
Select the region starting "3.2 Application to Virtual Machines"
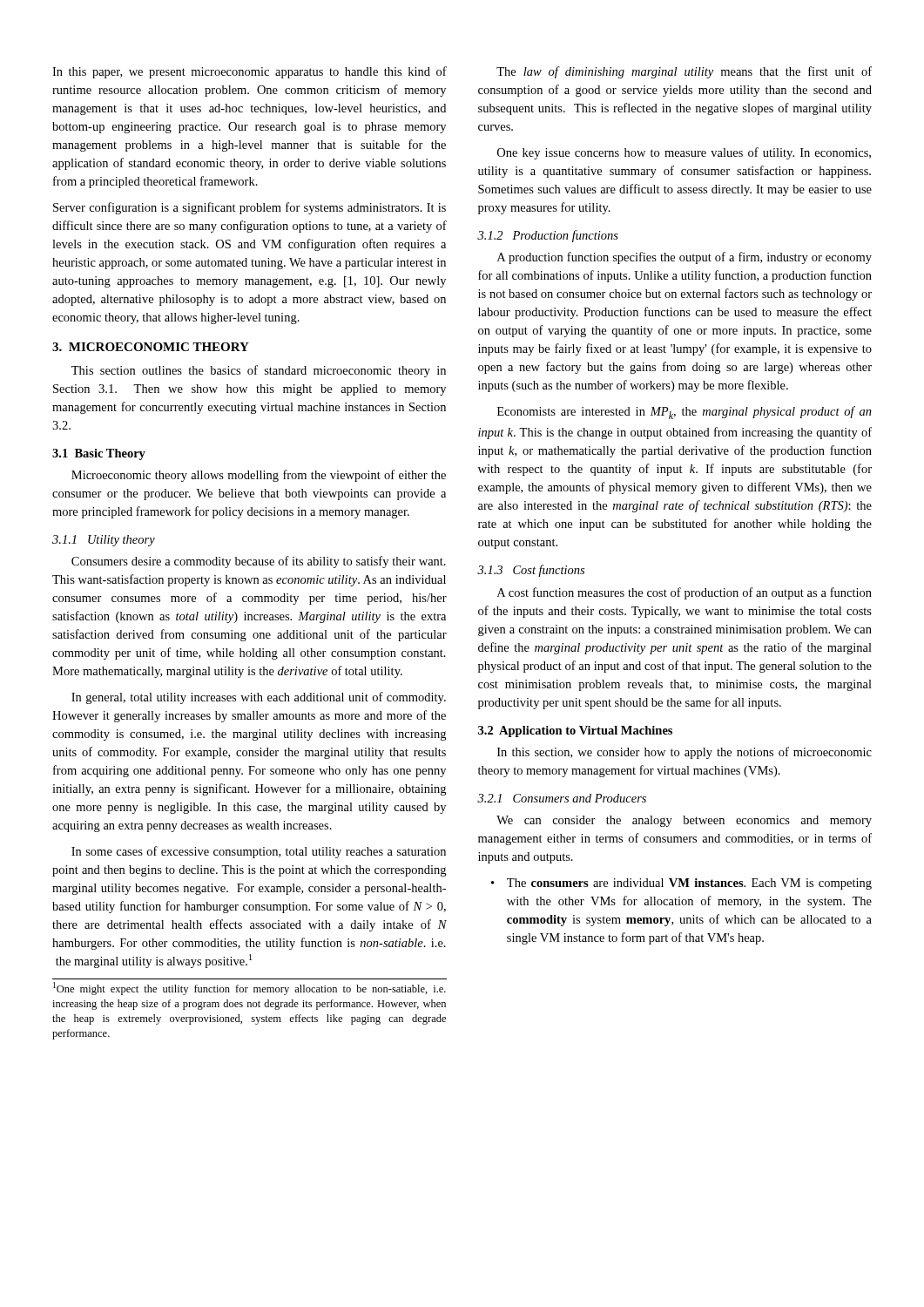(x=675, y=730)
